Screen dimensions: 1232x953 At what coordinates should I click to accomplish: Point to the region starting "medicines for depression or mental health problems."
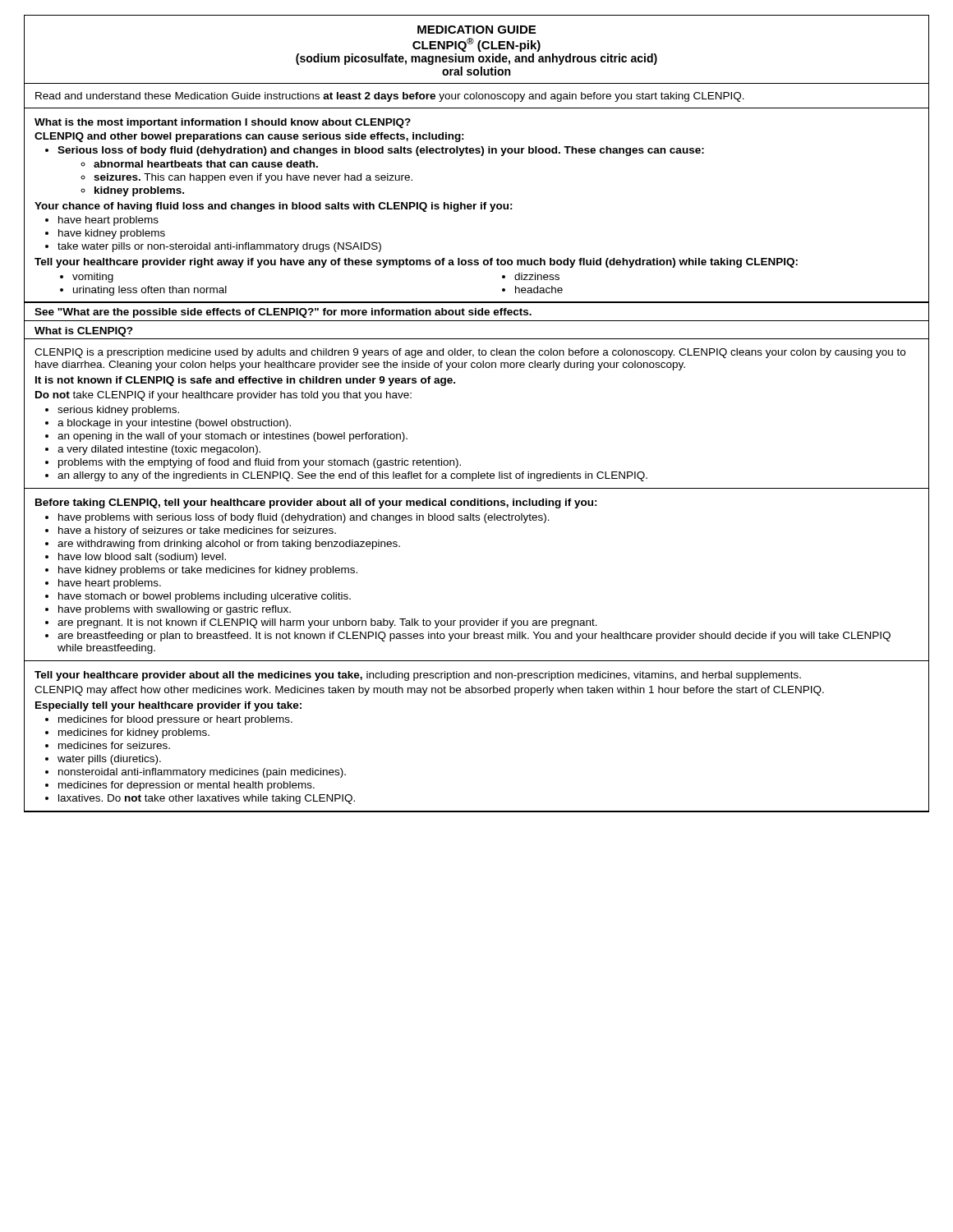tap(186, 785)
